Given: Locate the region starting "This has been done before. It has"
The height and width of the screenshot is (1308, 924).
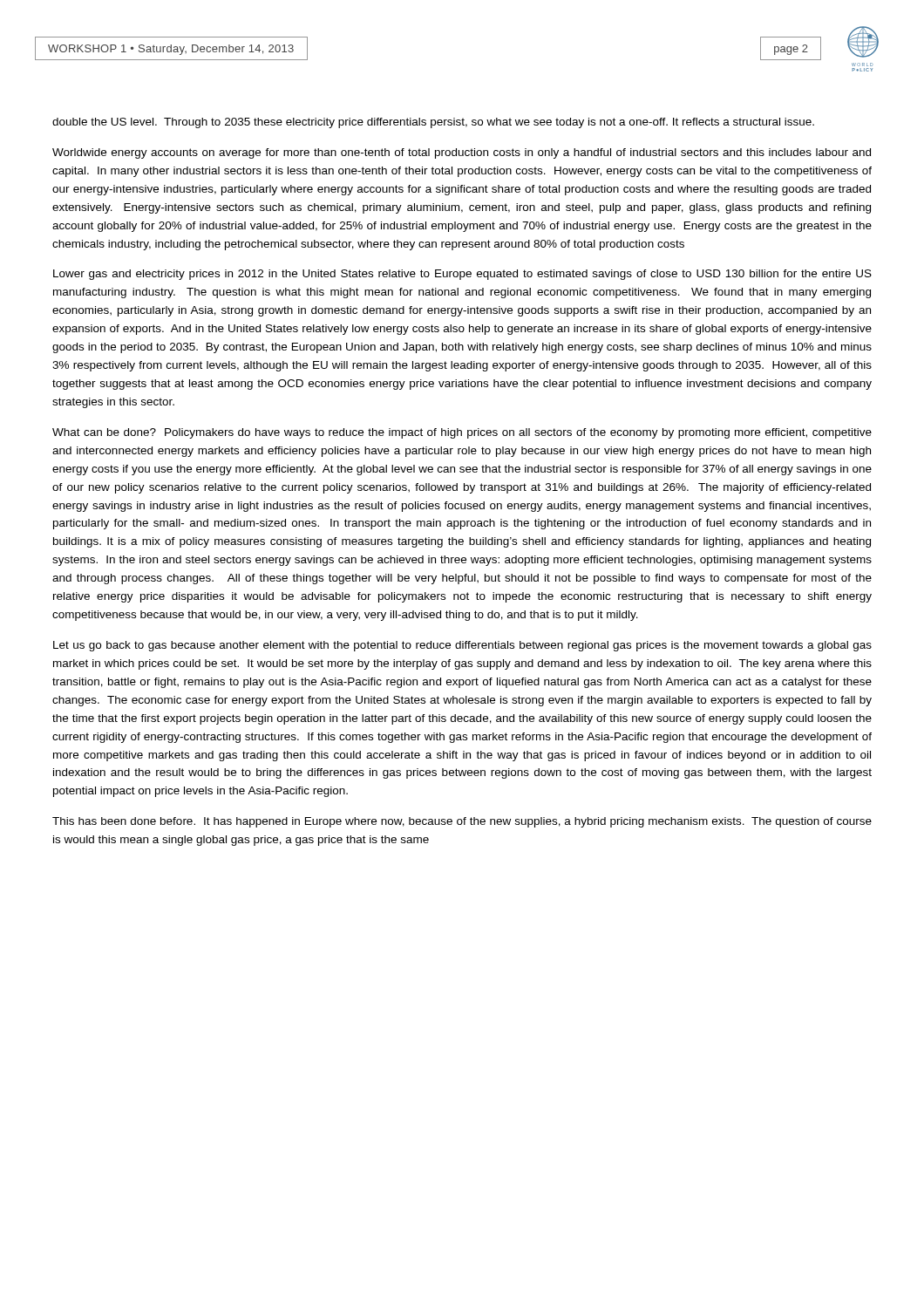Looking at the screenshot, I should (x=462, y=830).
